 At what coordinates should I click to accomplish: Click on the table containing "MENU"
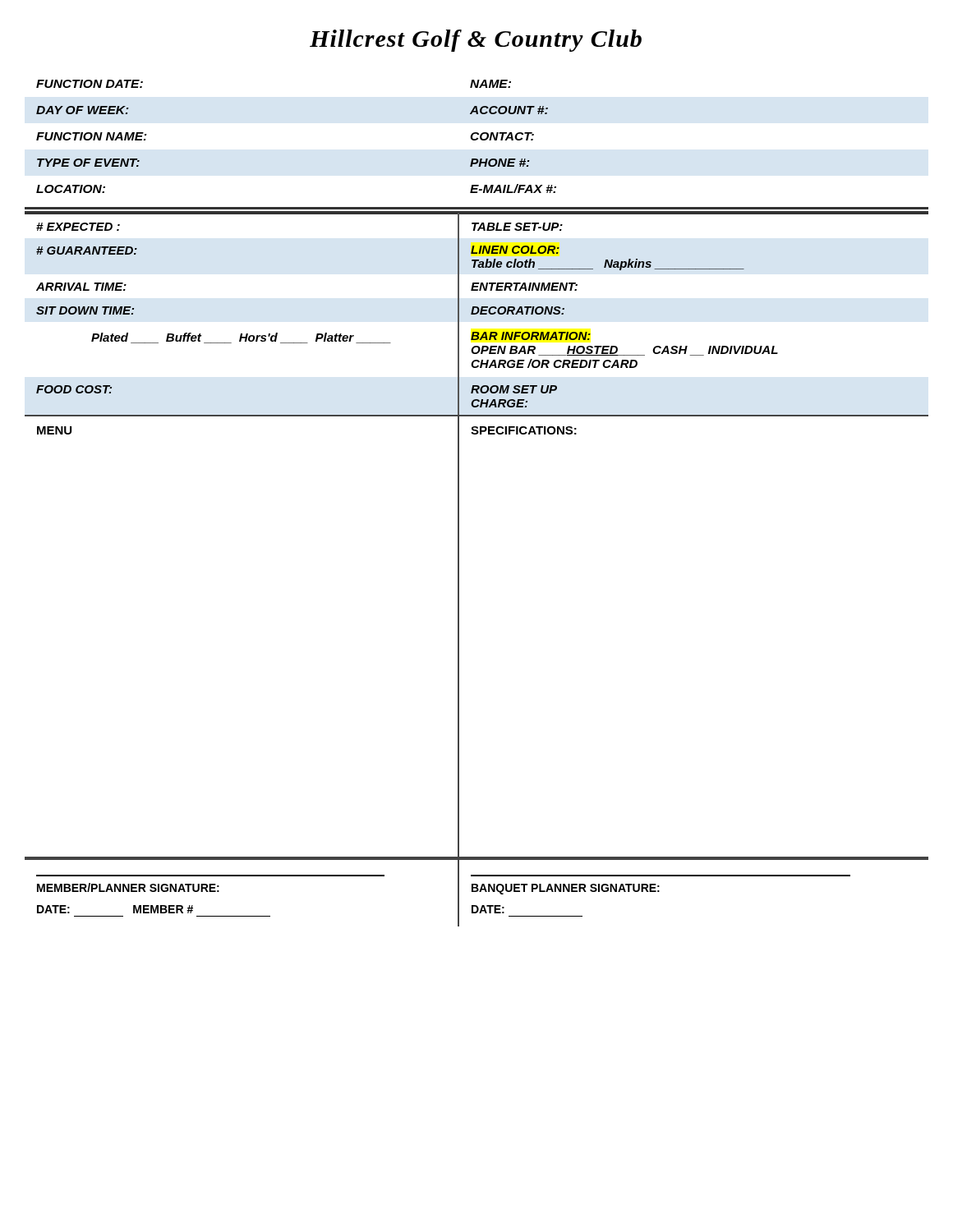click(476, 636)
